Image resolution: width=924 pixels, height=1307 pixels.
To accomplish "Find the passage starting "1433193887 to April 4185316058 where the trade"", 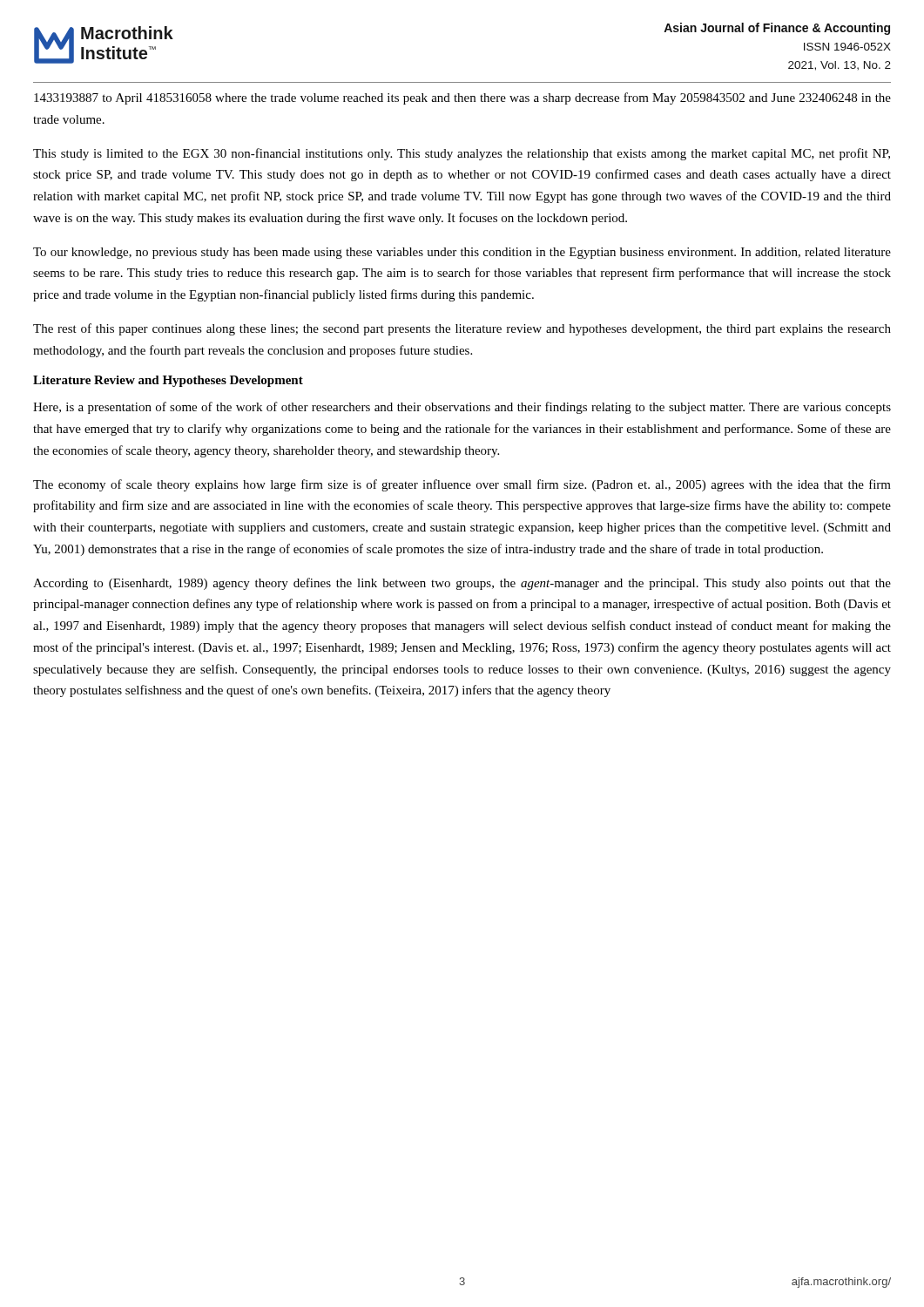I will point(462,108).
